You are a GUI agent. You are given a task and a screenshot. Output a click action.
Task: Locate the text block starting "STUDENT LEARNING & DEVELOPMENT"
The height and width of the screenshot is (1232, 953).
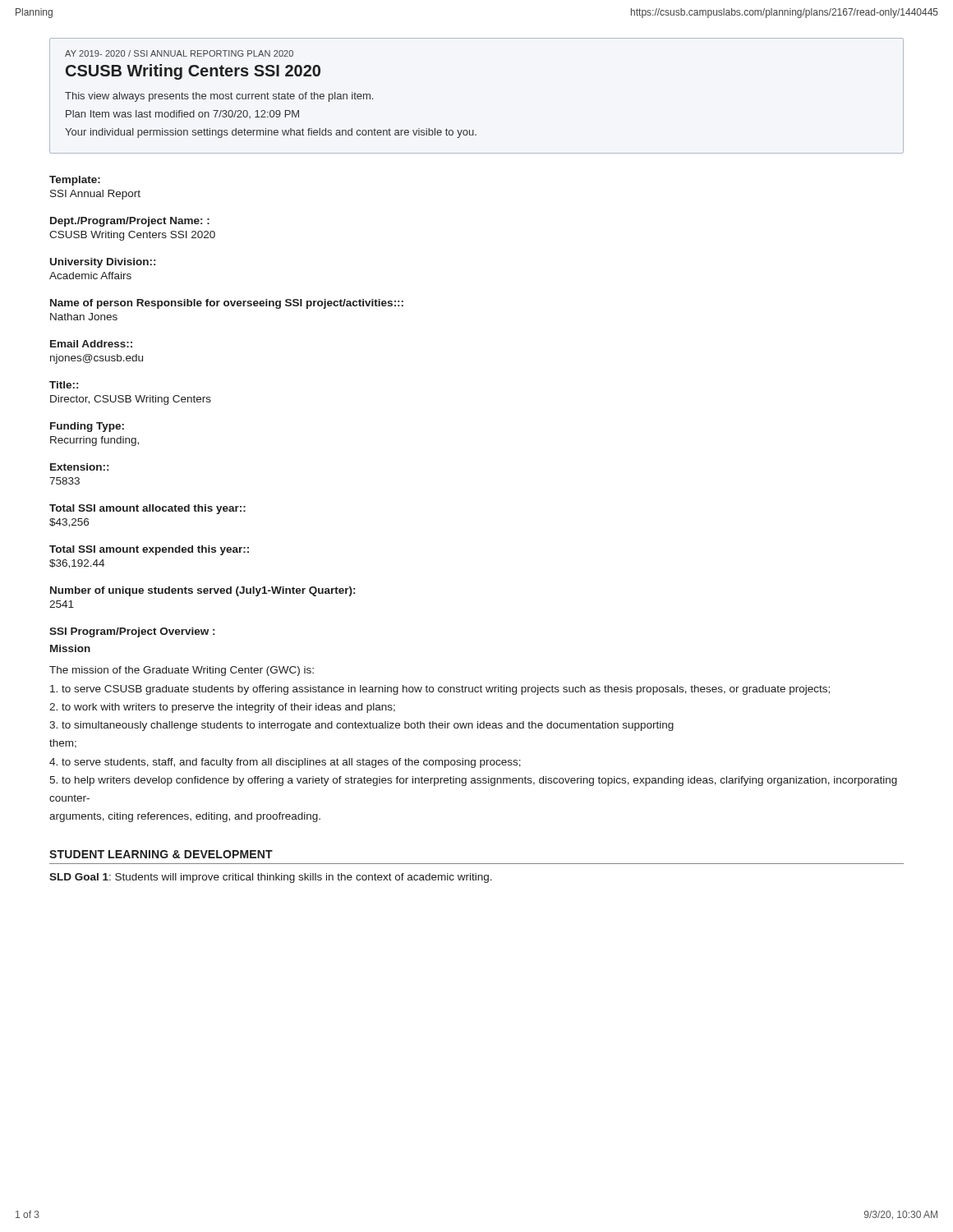pyautogui.click(x=161, y=854)
